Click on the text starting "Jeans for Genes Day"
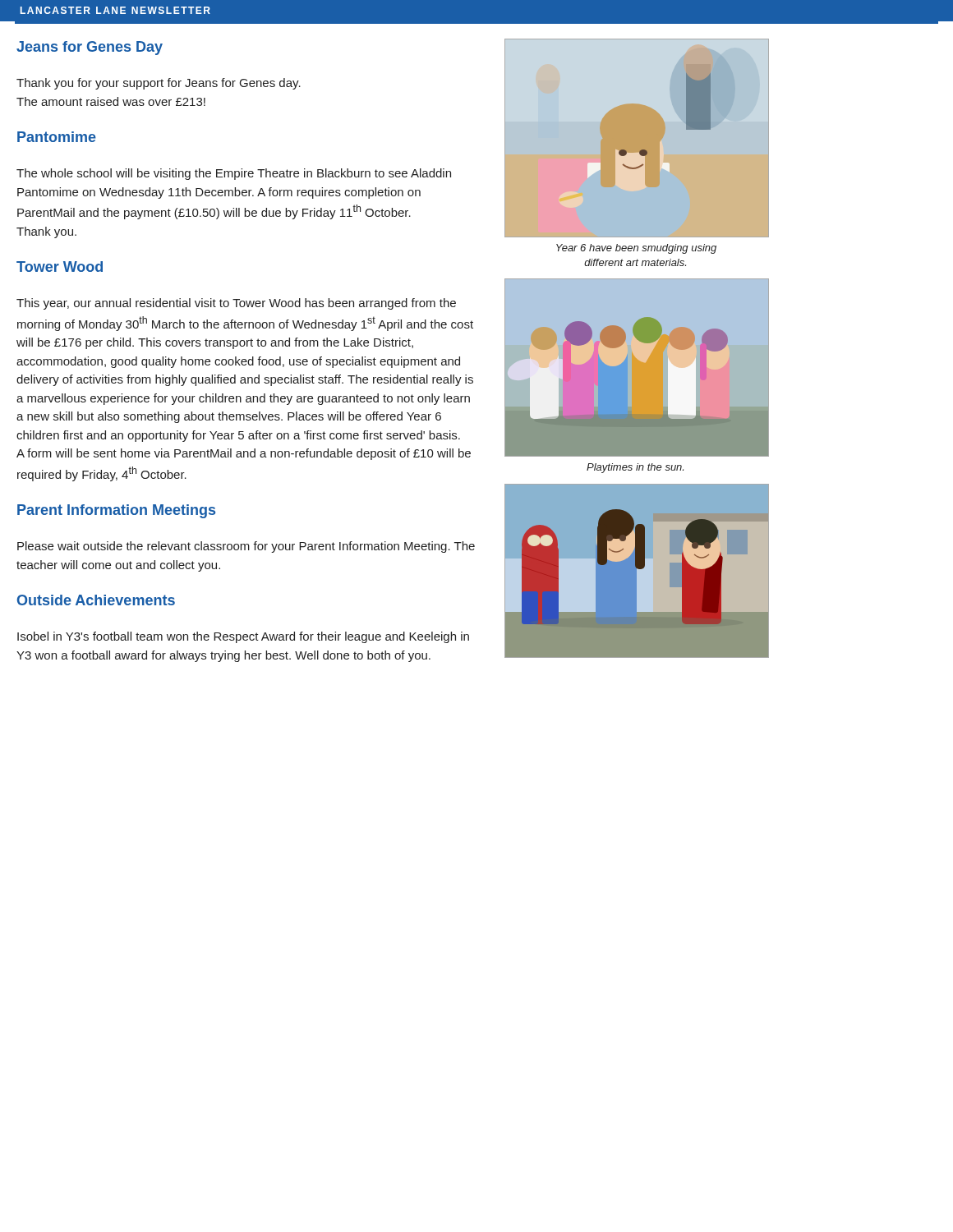This screenshot has height=1232, width=953. pyautogui.click(x=90, y=48)
